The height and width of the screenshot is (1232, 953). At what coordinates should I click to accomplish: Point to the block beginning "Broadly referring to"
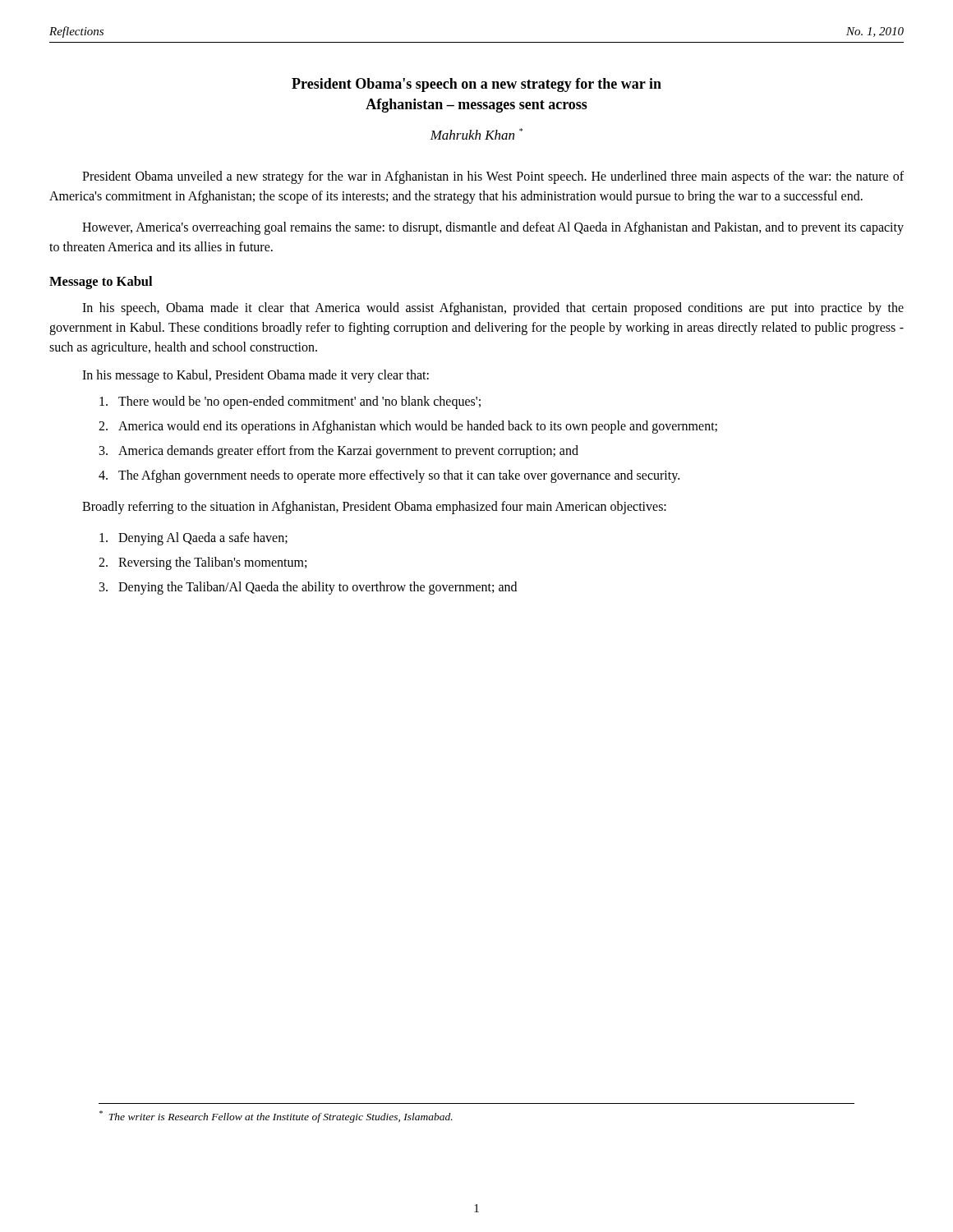[x=375, y=506]
